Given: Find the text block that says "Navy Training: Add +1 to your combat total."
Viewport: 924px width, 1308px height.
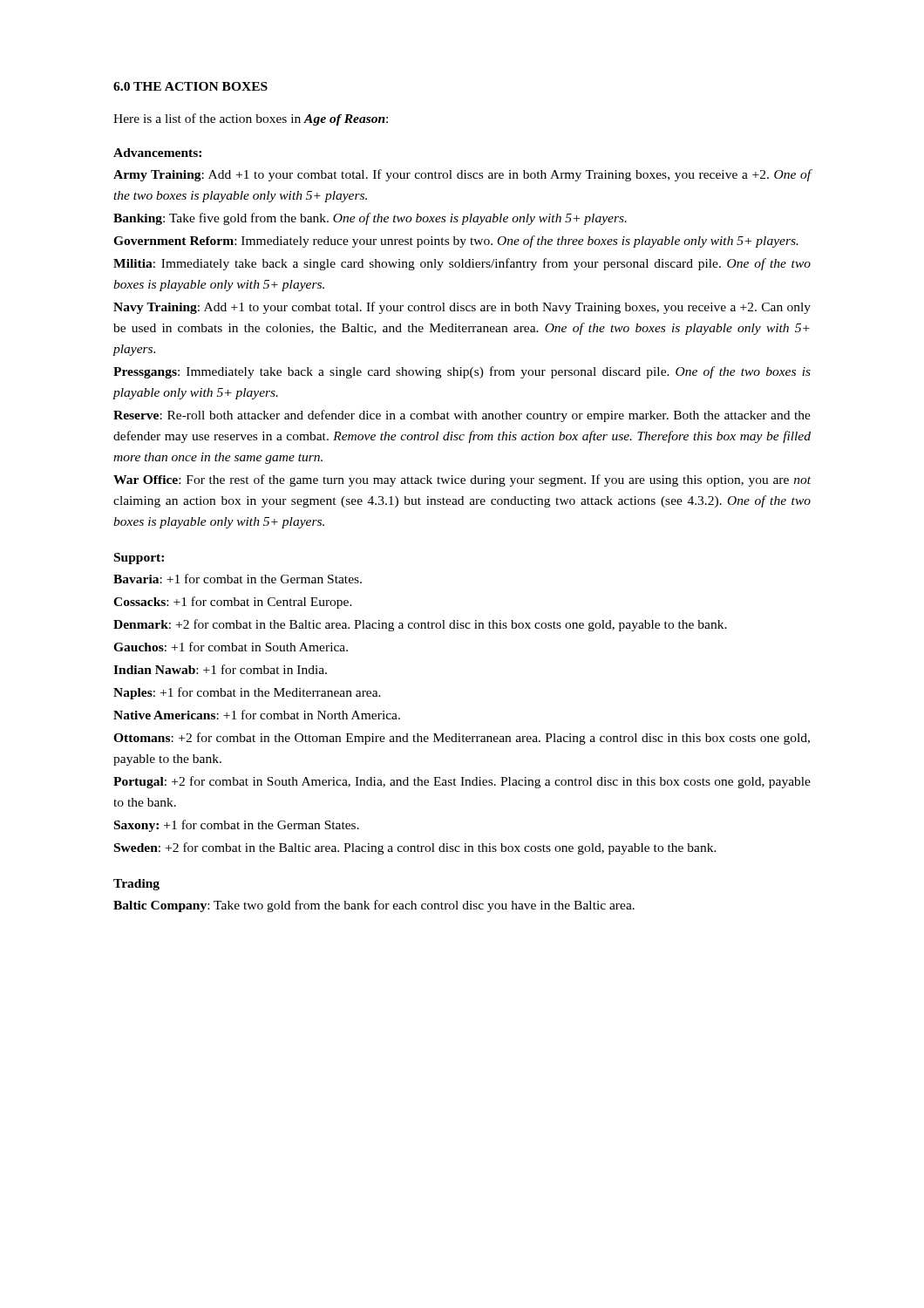Looking at the screenshot, I should 462,328.
